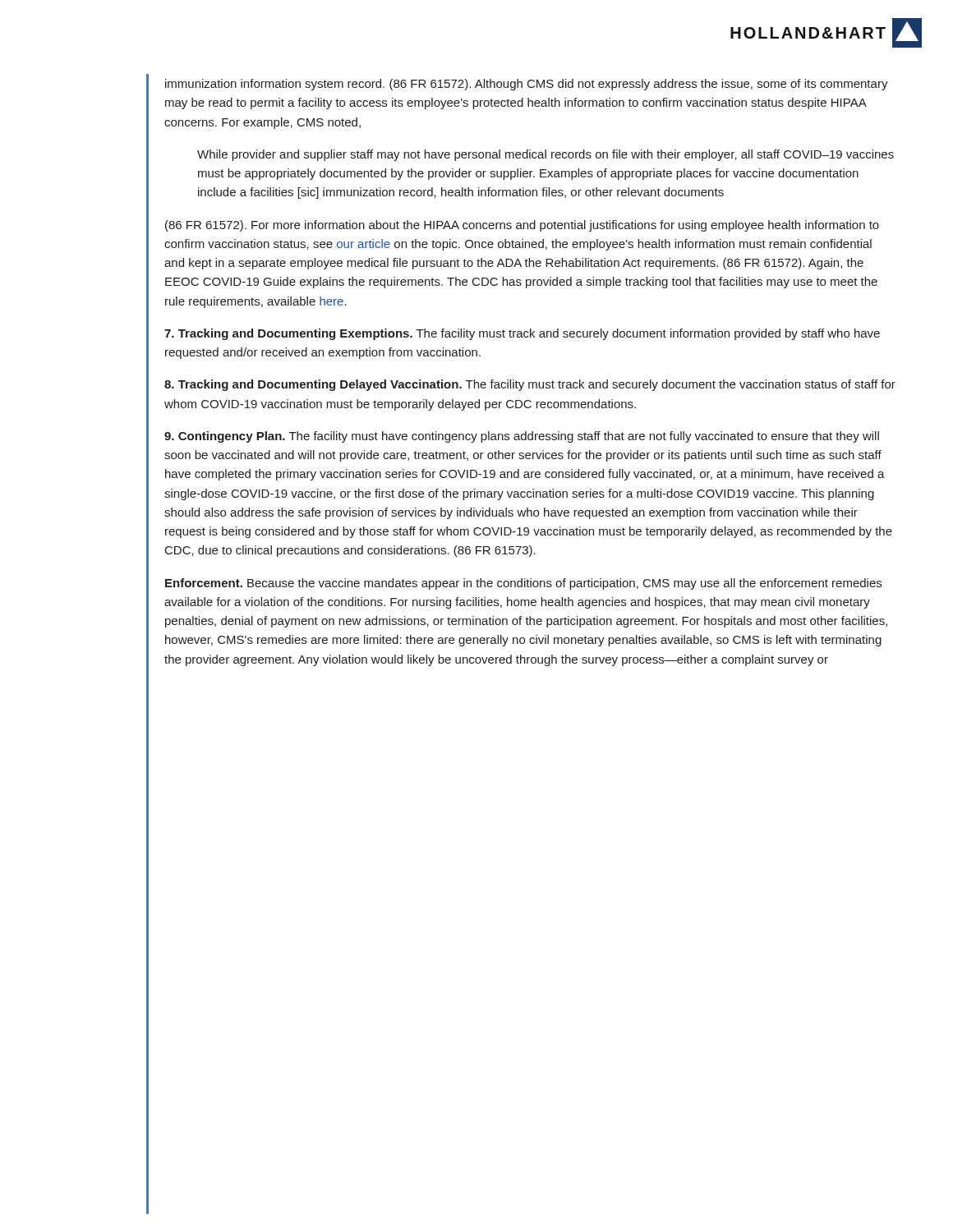
Task: Locate the block of text that opens with "While provider and supplier"
Action: [546, 173]
